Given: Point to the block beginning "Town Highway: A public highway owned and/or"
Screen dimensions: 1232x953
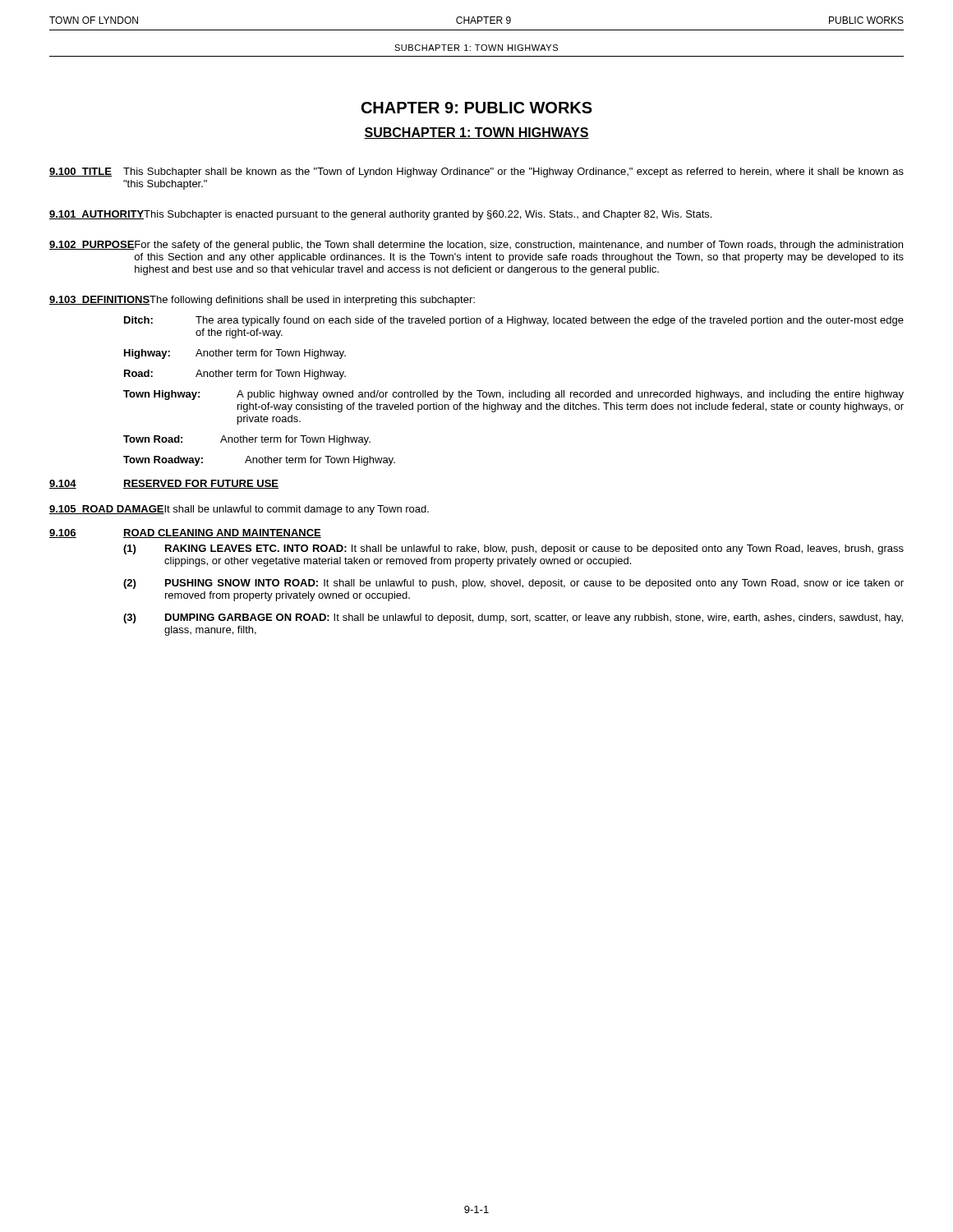Looking at the screenshot, I should coord(513,406).
